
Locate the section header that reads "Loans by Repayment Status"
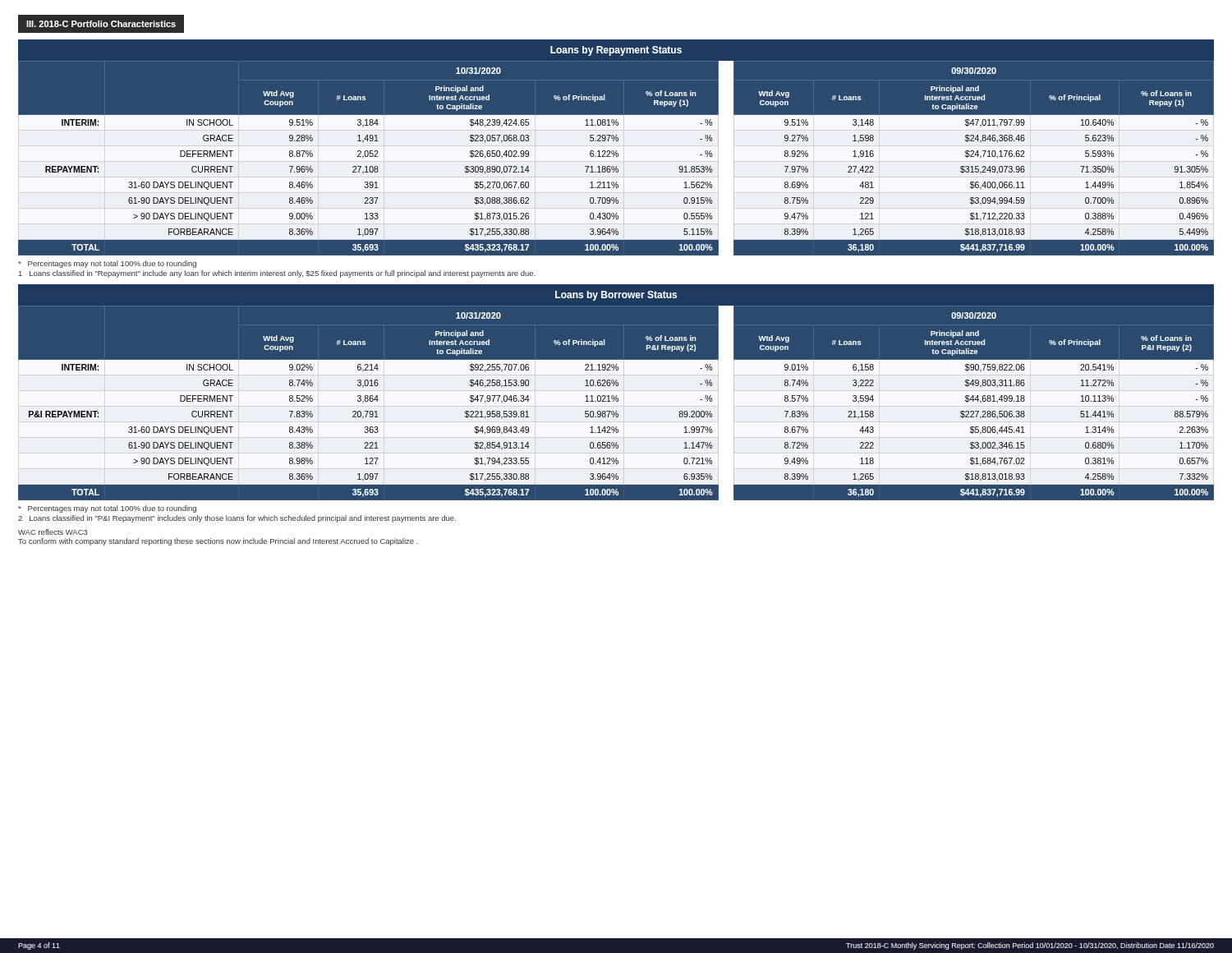pyautogui.click(x=616, y=50)
